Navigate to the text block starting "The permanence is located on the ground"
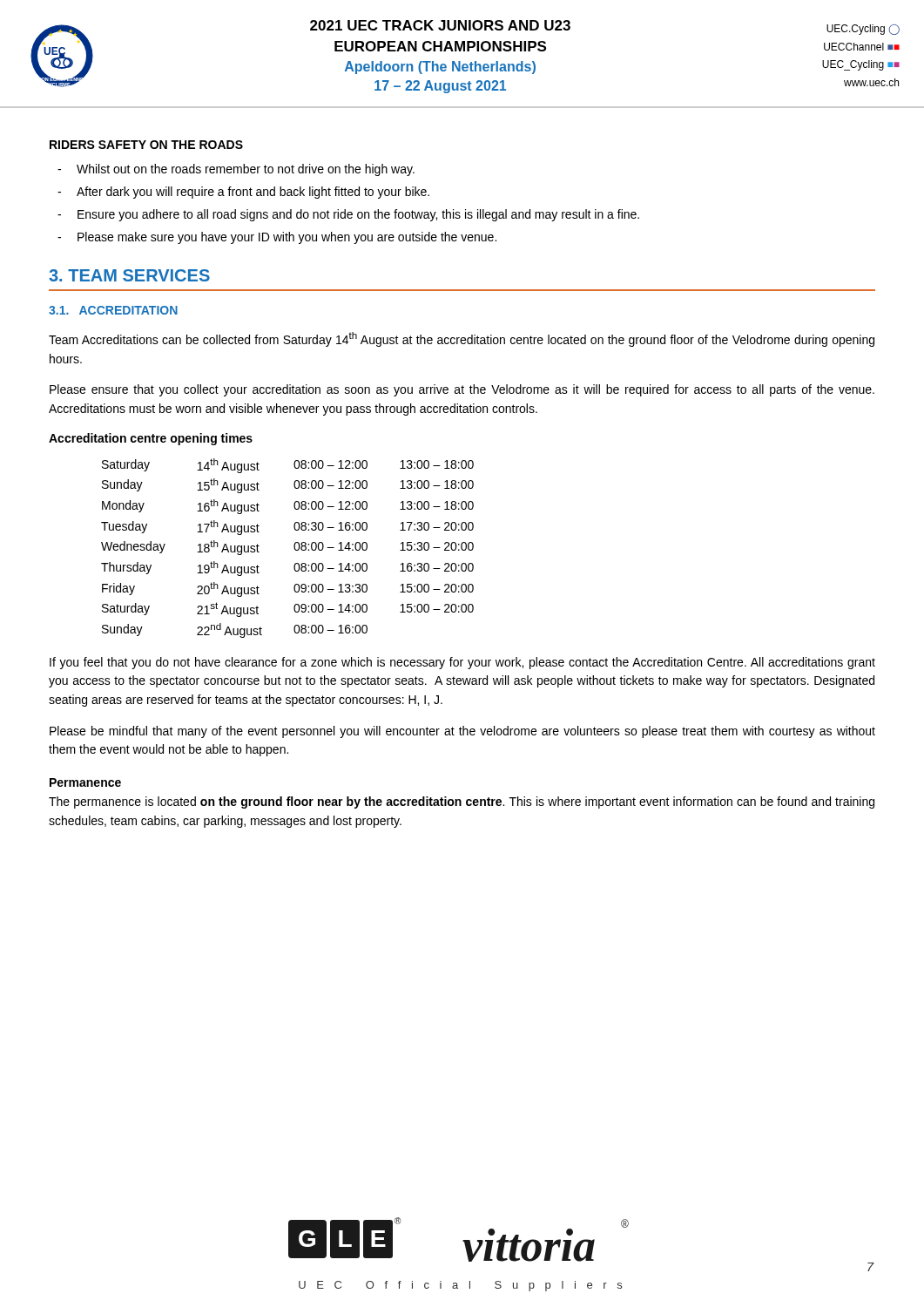The height and width of the screenshot is (1307, 924). [462, 811]
